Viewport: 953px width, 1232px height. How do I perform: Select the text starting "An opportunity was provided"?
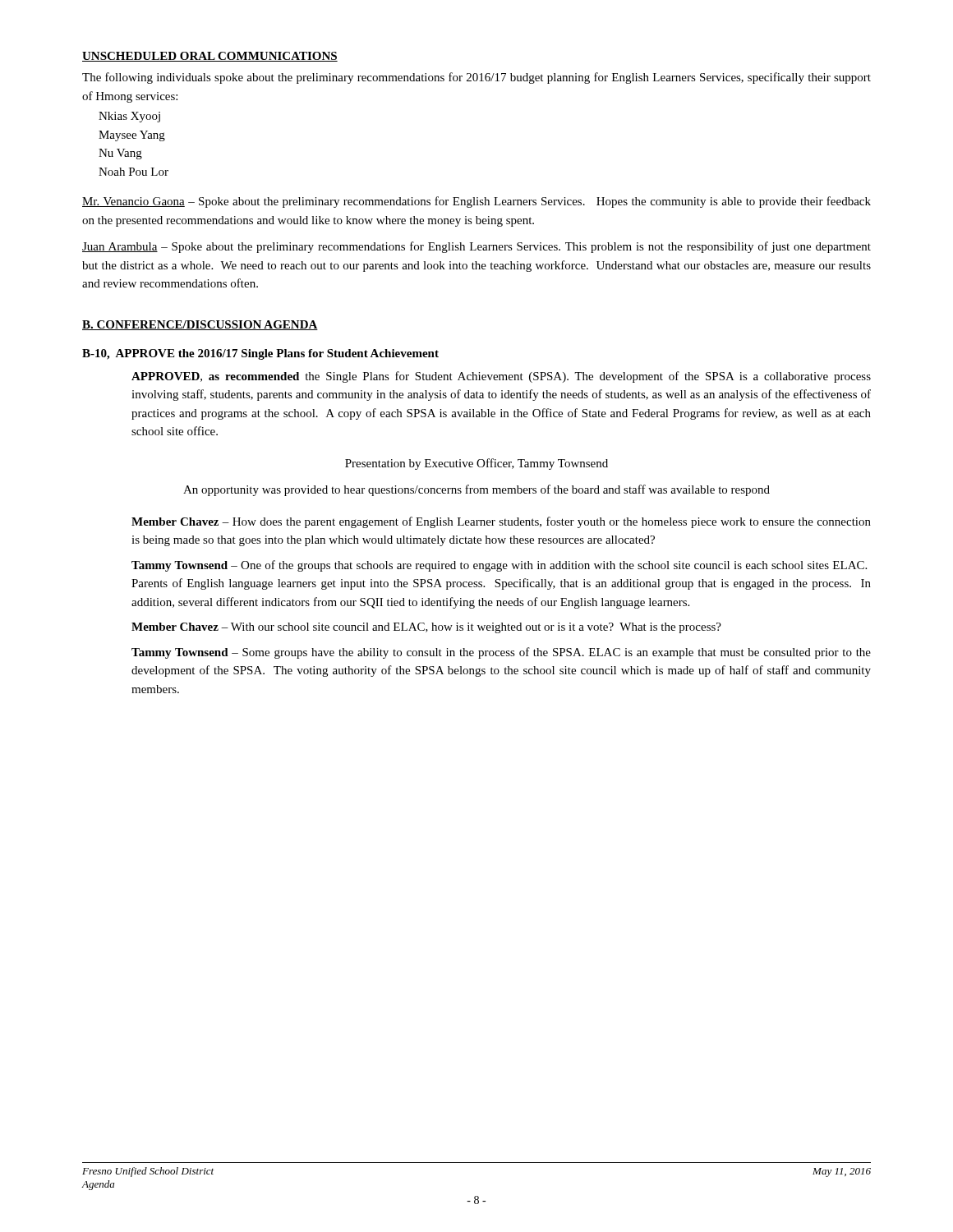click(476, 490)
